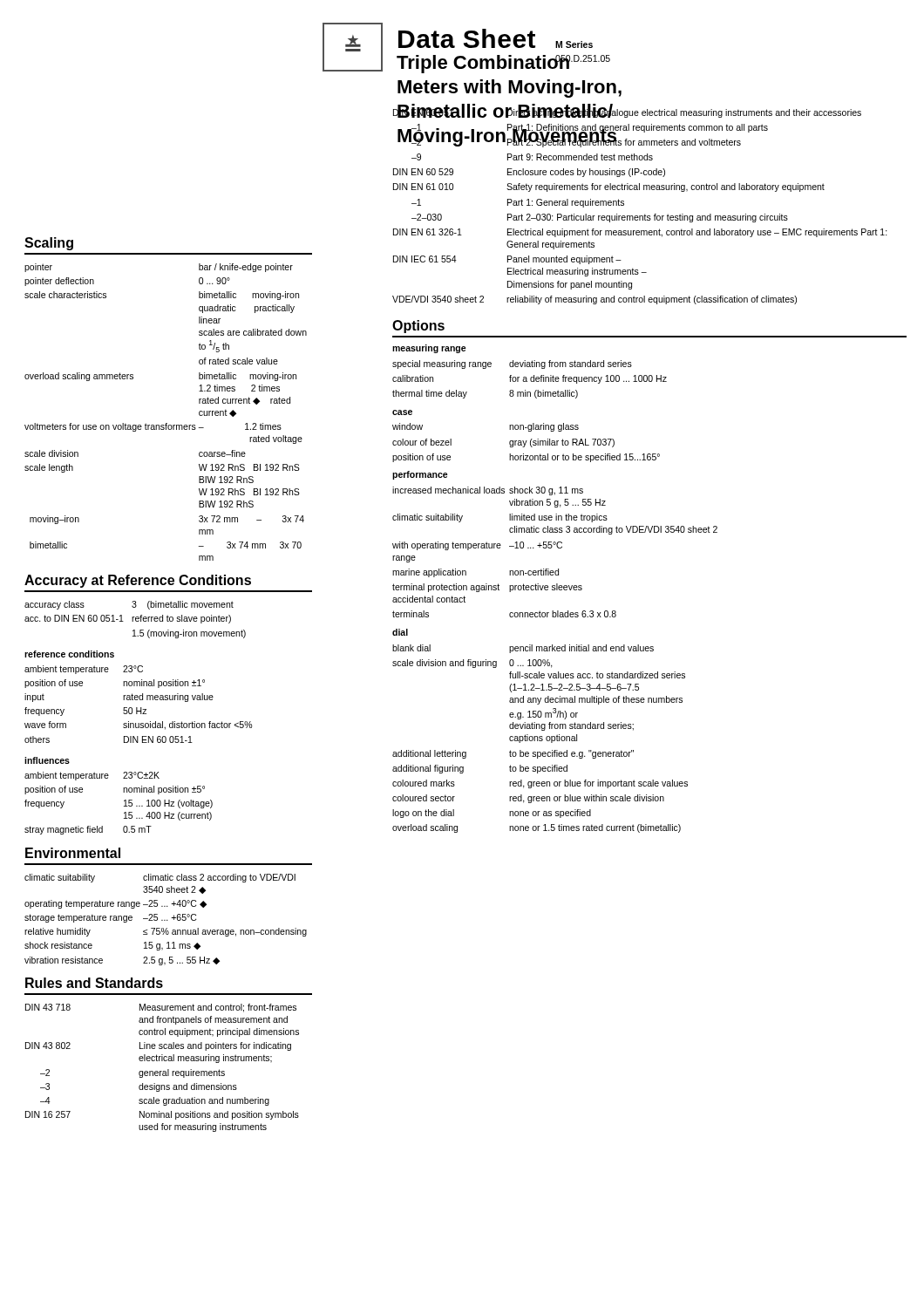Click on the table containing "gray (similar to RAL"

tap(649, 442)
